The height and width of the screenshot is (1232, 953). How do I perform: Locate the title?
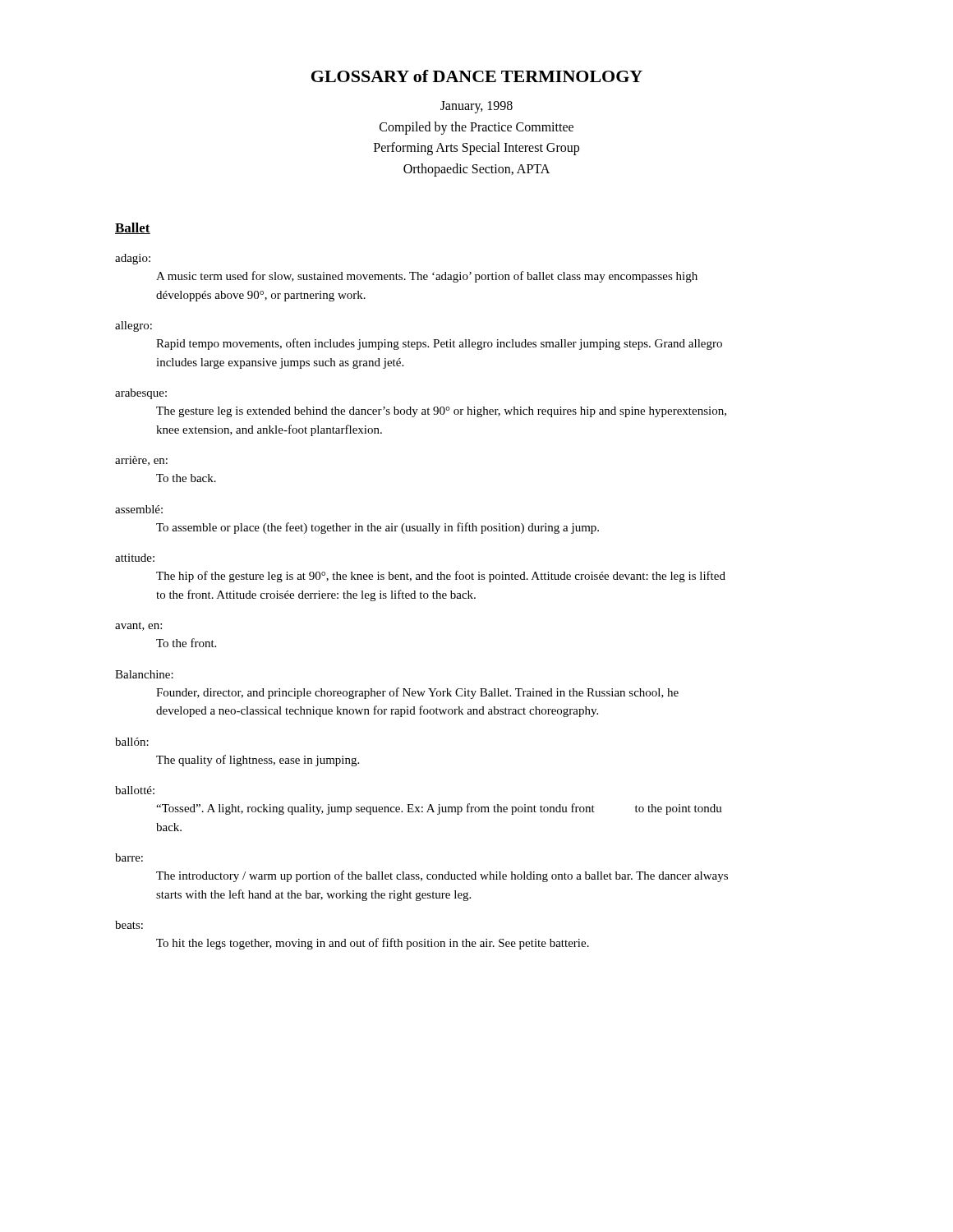pos(476,123)
